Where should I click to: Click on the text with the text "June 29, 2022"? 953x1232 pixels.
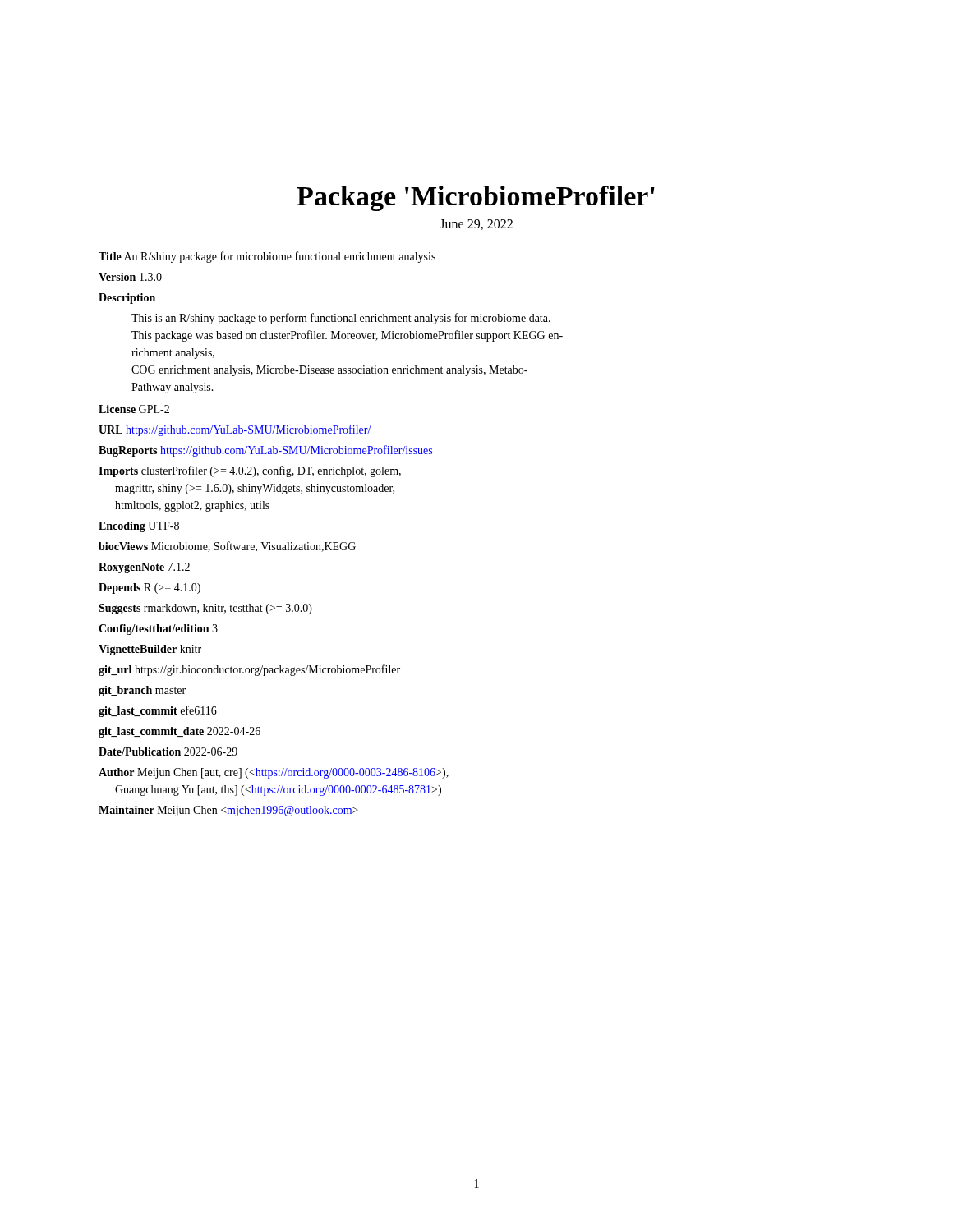pyautogui.click(x=476, y=224)
